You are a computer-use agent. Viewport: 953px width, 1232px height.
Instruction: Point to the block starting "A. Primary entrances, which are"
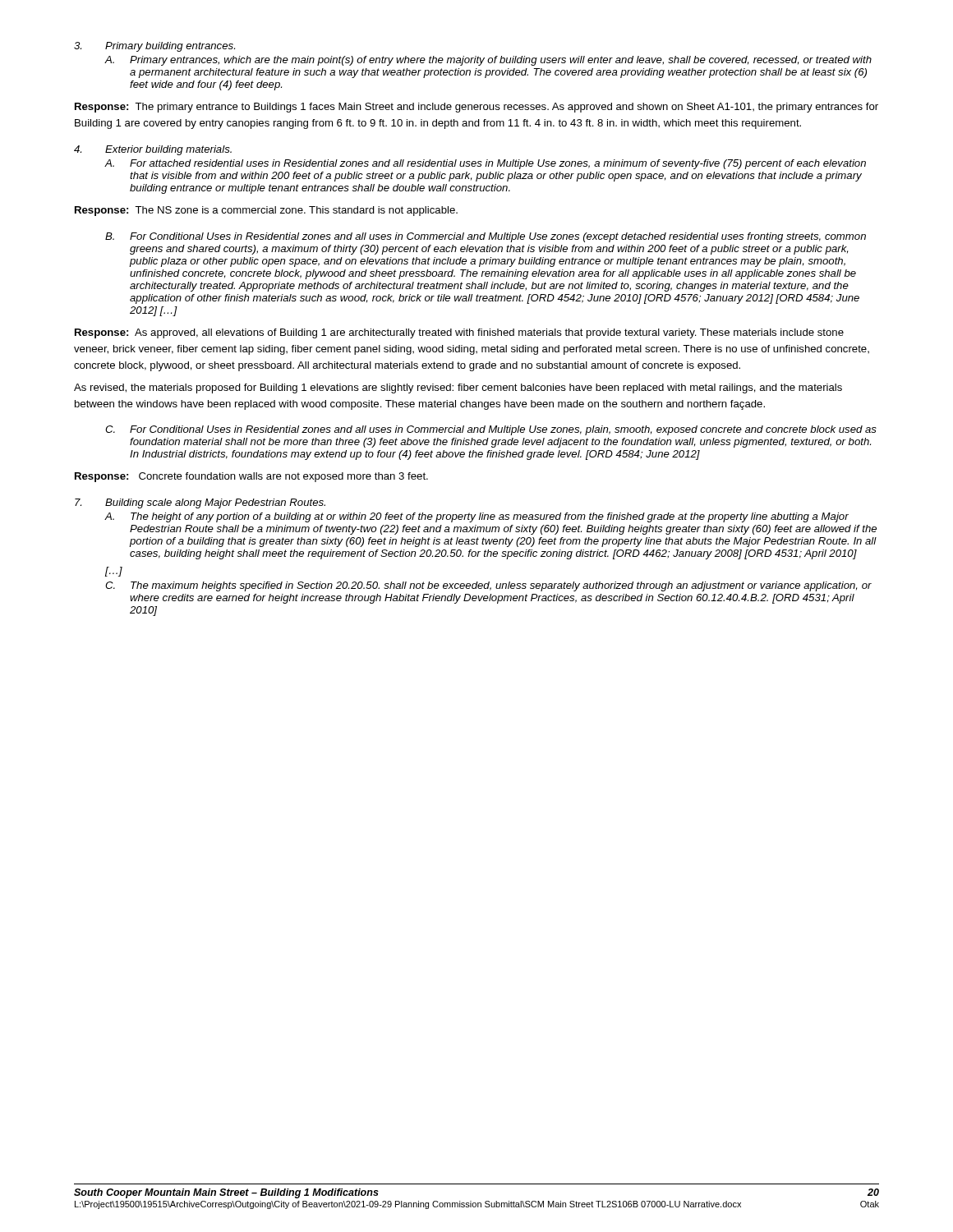[x=476, y=72]
